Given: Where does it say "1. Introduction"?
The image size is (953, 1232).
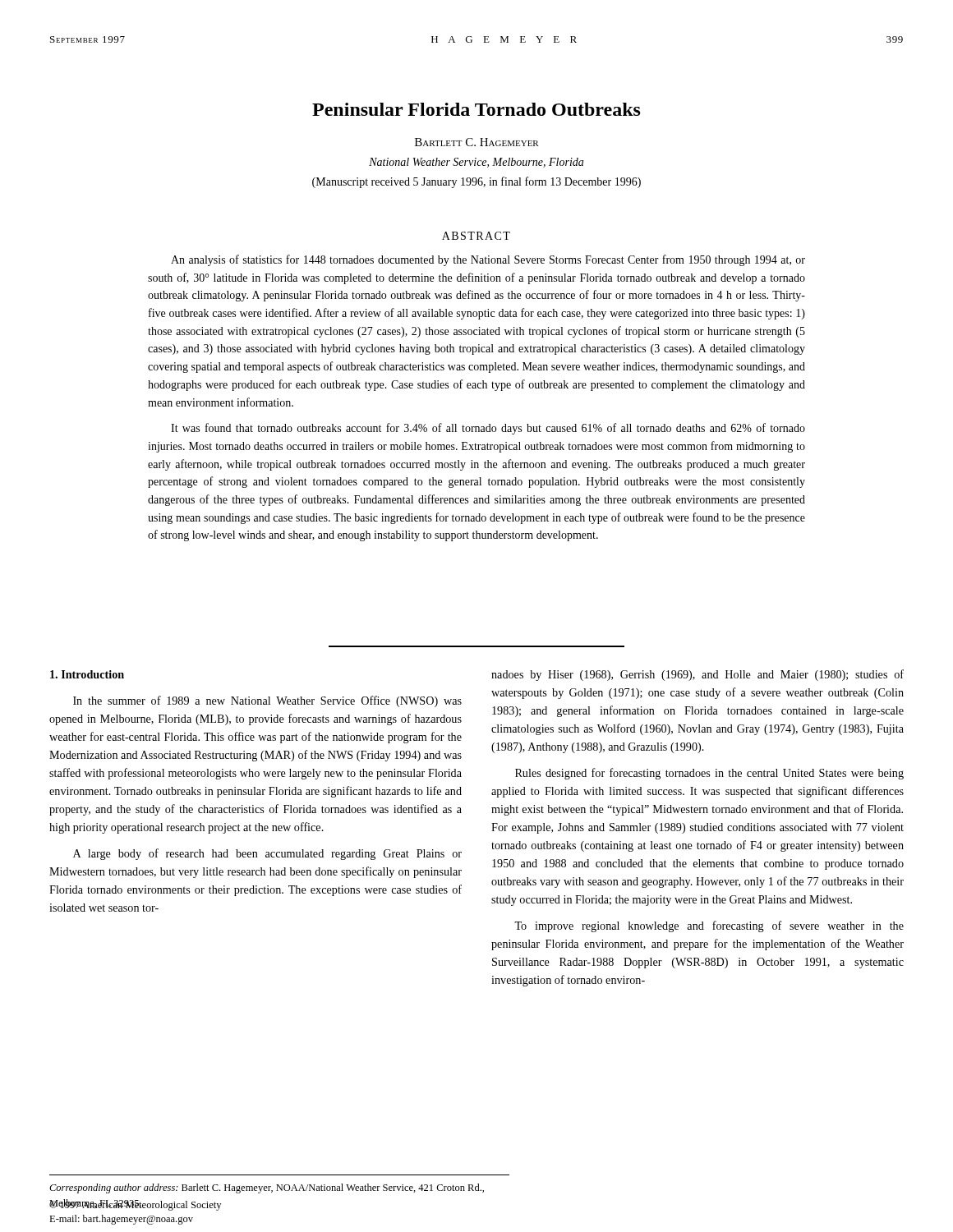Looking at the screenshot, I should (x=87, y=674).
